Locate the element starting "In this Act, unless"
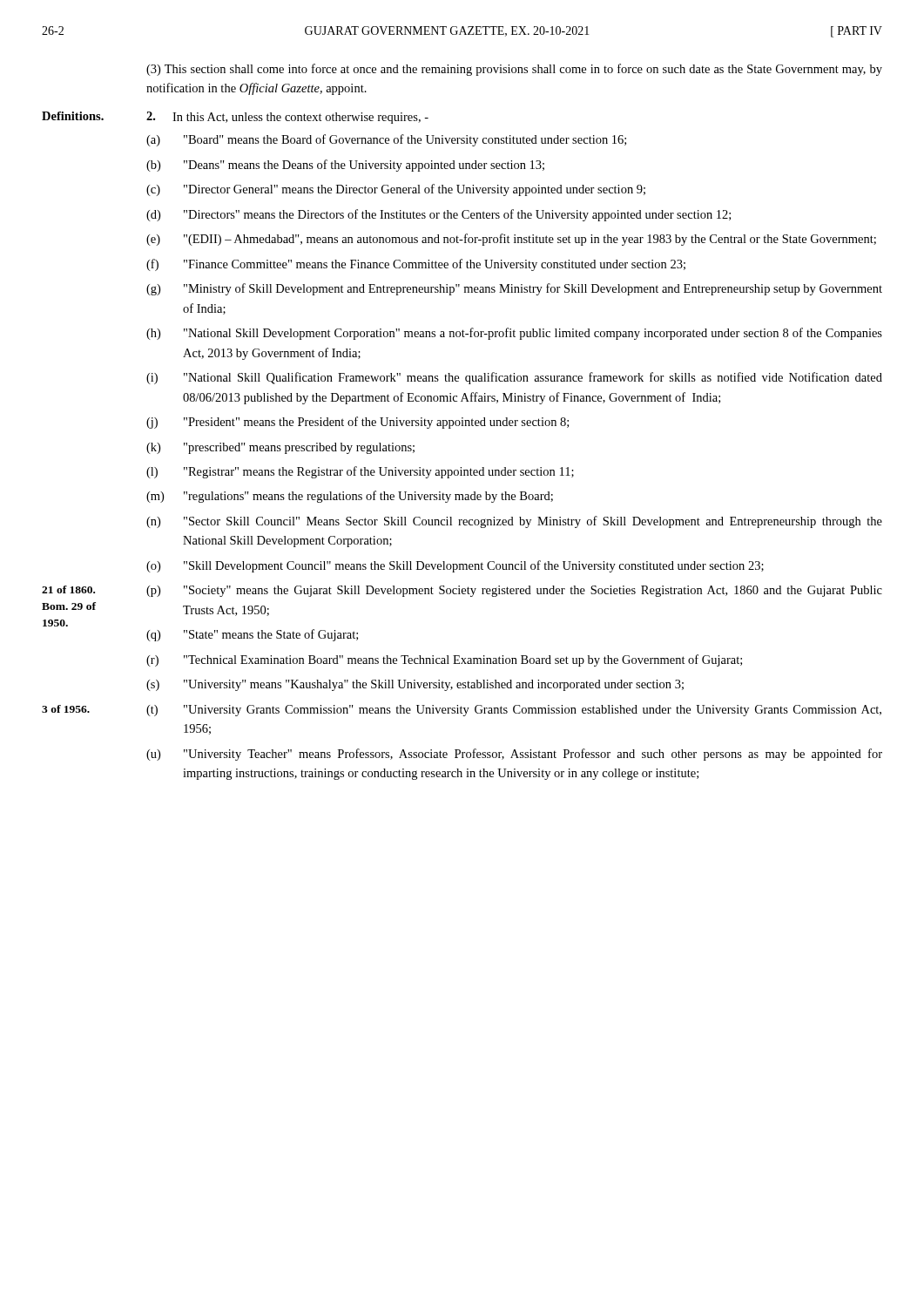The width and height of the screenshot is (924, 1307). click(x=300, y=117)
